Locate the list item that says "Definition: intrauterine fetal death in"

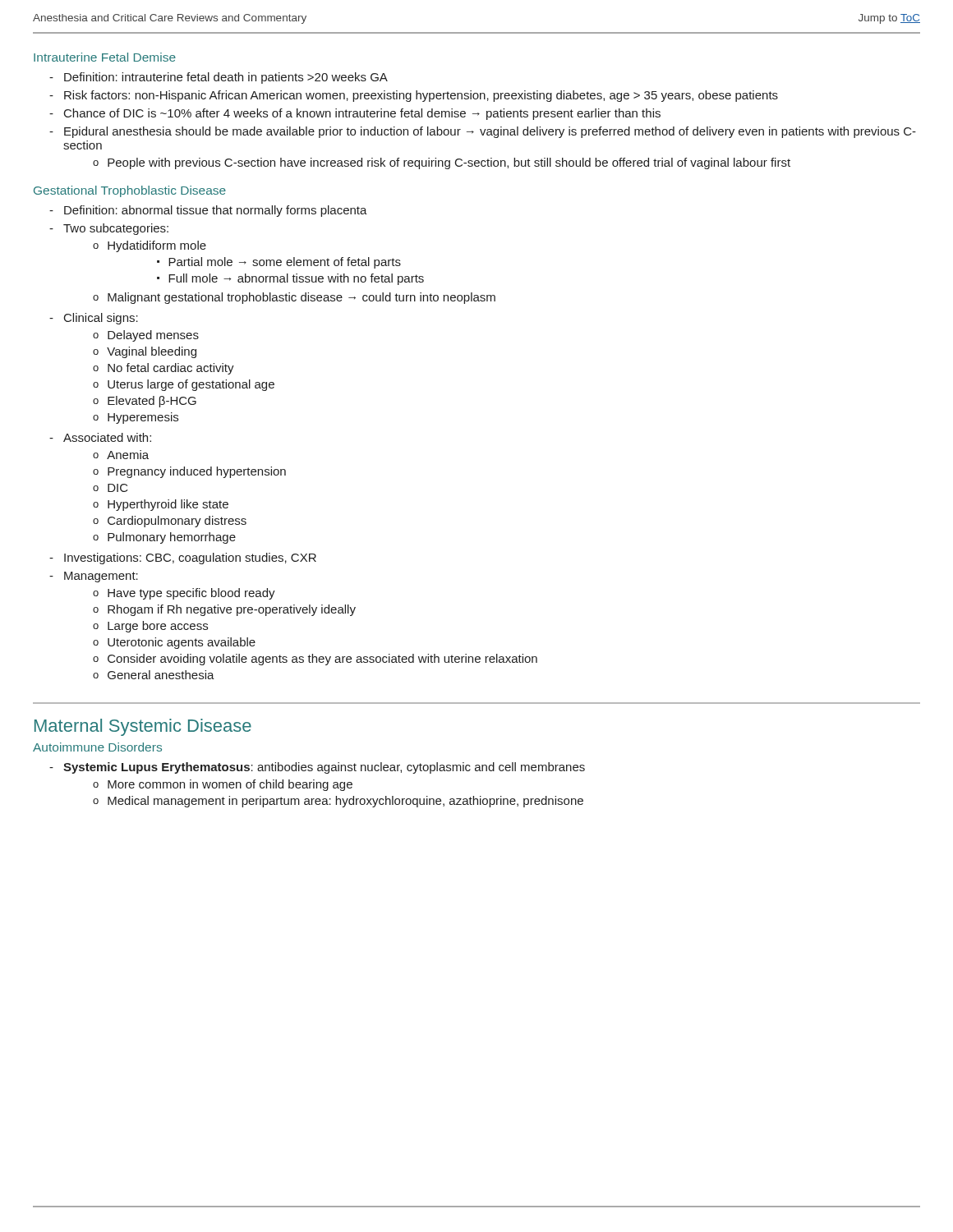[x=226, y=78]
